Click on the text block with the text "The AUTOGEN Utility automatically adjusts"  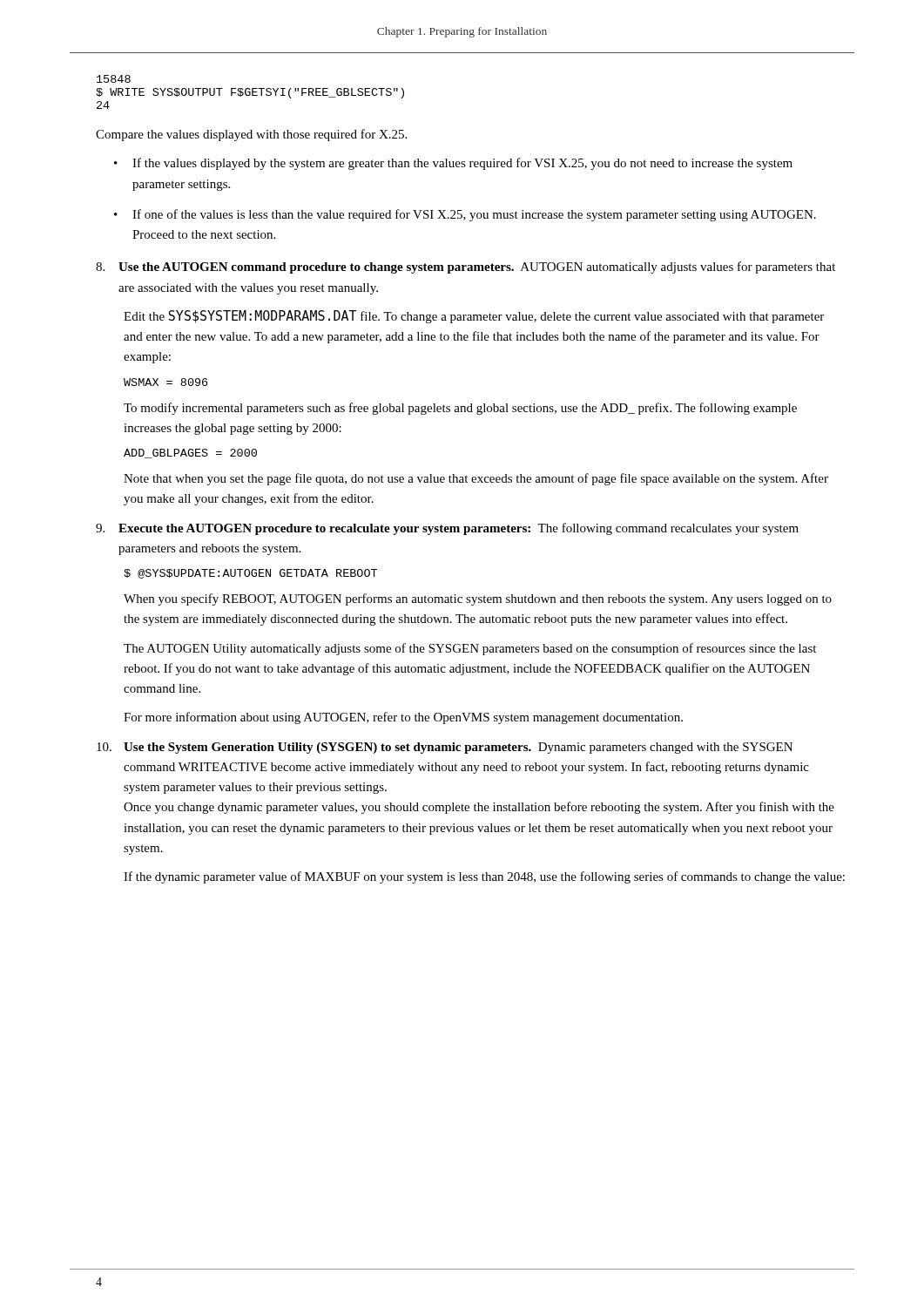pyautogui.click(x=470, y=668)
